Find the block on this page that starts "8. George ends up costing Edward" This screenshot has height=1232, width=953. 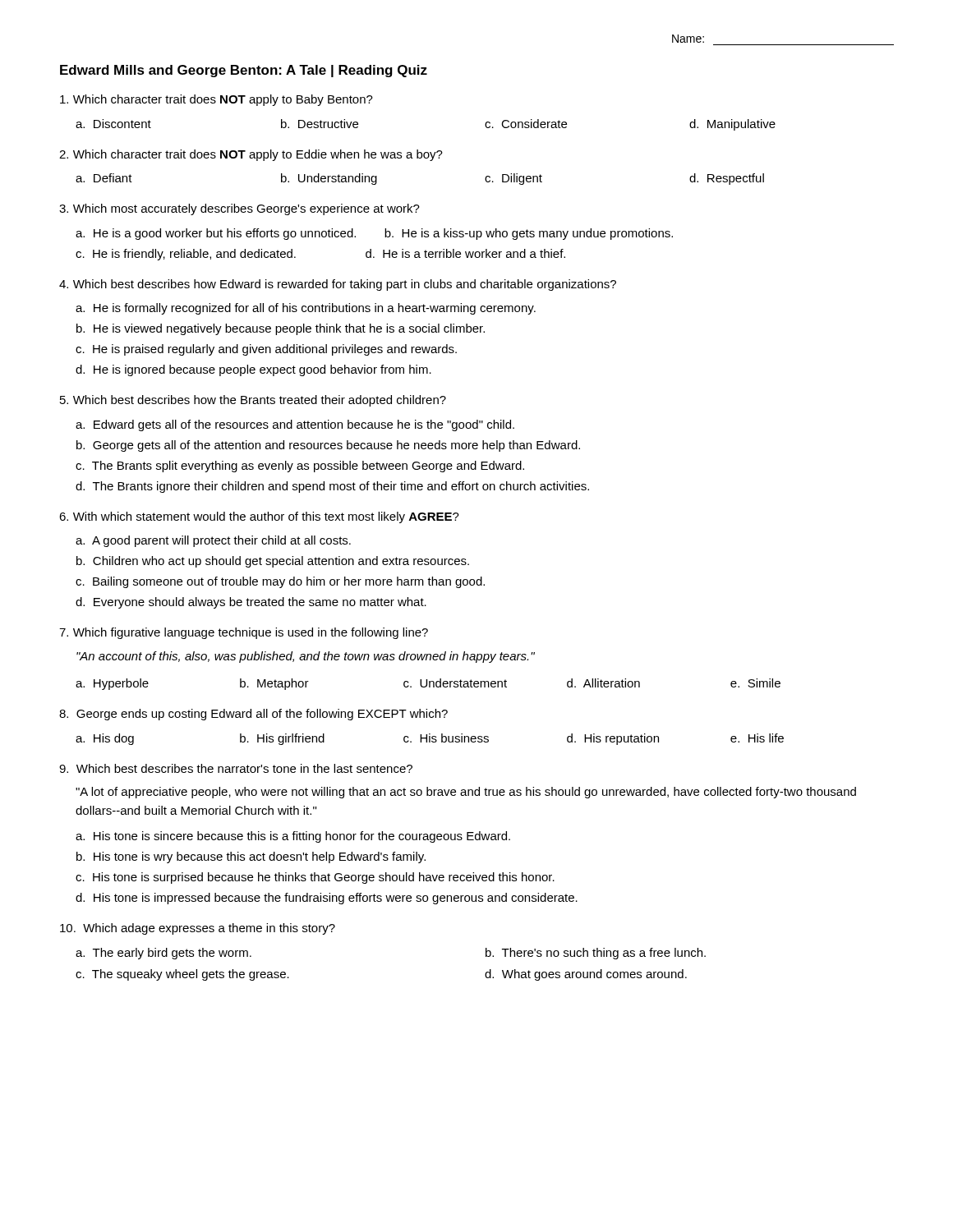tap(254, 713)
